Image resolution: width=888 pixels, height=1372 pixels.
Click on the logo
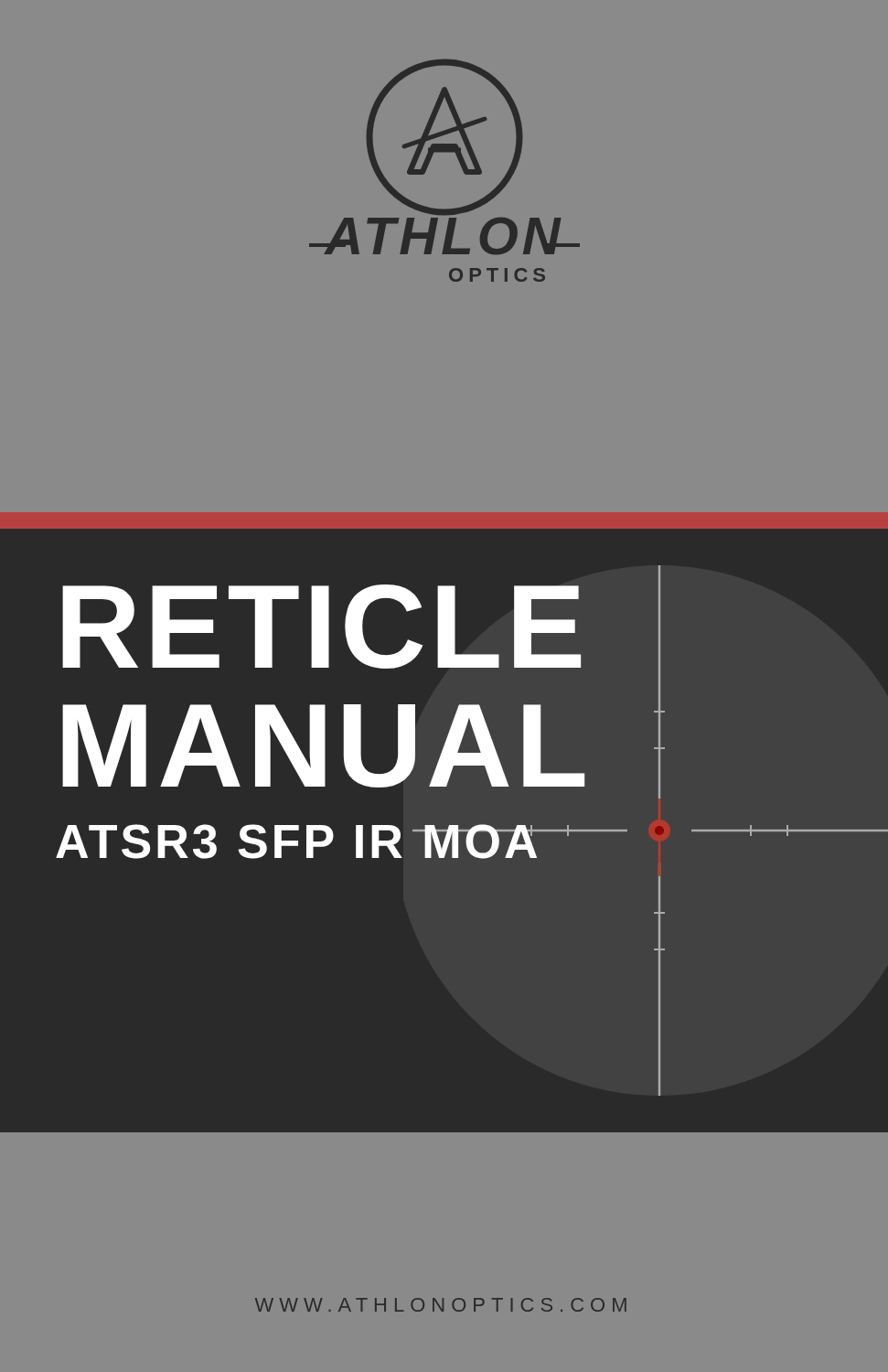click(444, 194)
